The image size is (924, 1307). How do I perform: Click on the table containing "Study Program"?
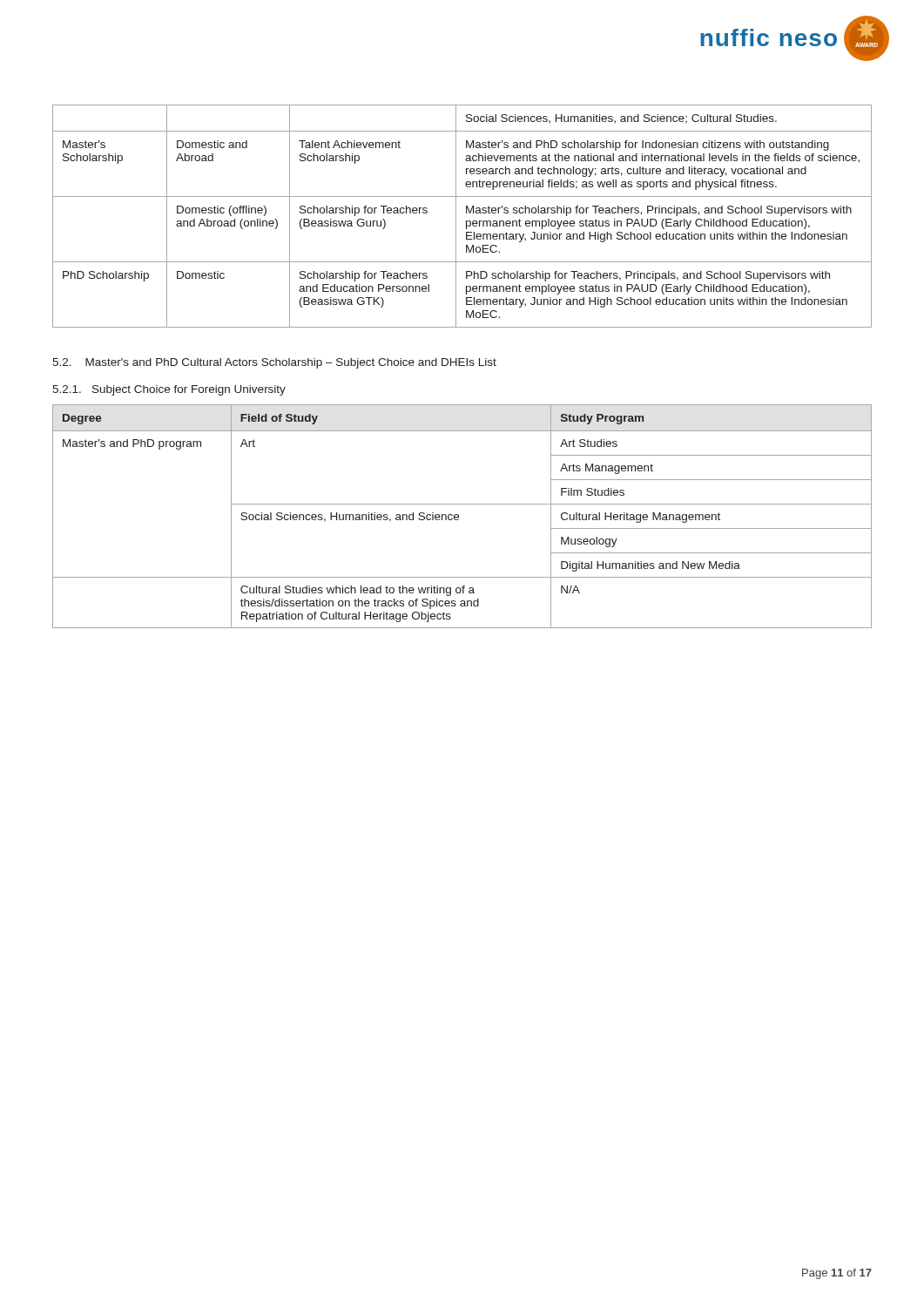coord(462,516)
